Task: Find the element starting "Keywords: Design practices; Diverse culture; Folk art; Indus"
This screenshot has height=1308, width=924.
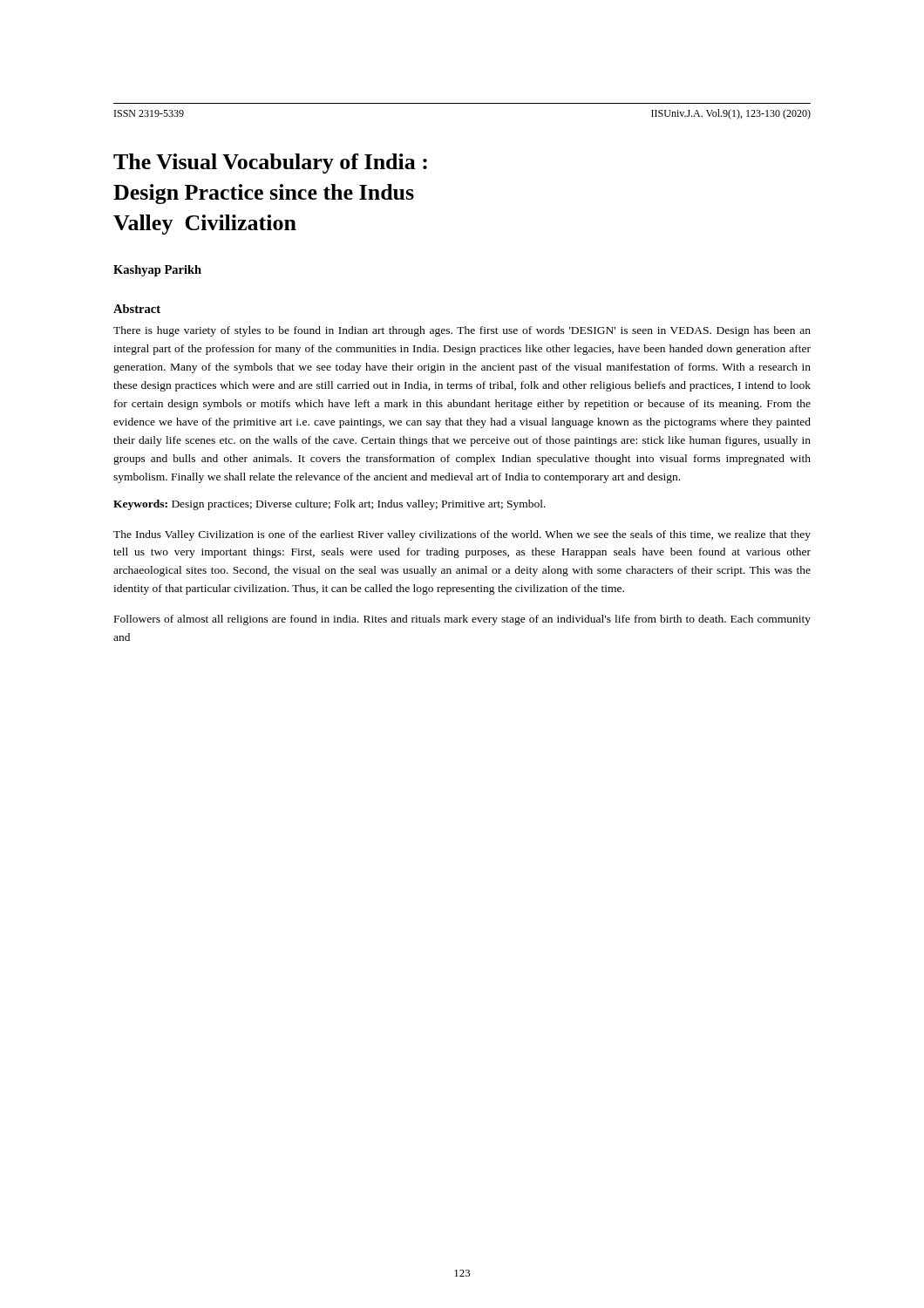Action: click(330, 503)
